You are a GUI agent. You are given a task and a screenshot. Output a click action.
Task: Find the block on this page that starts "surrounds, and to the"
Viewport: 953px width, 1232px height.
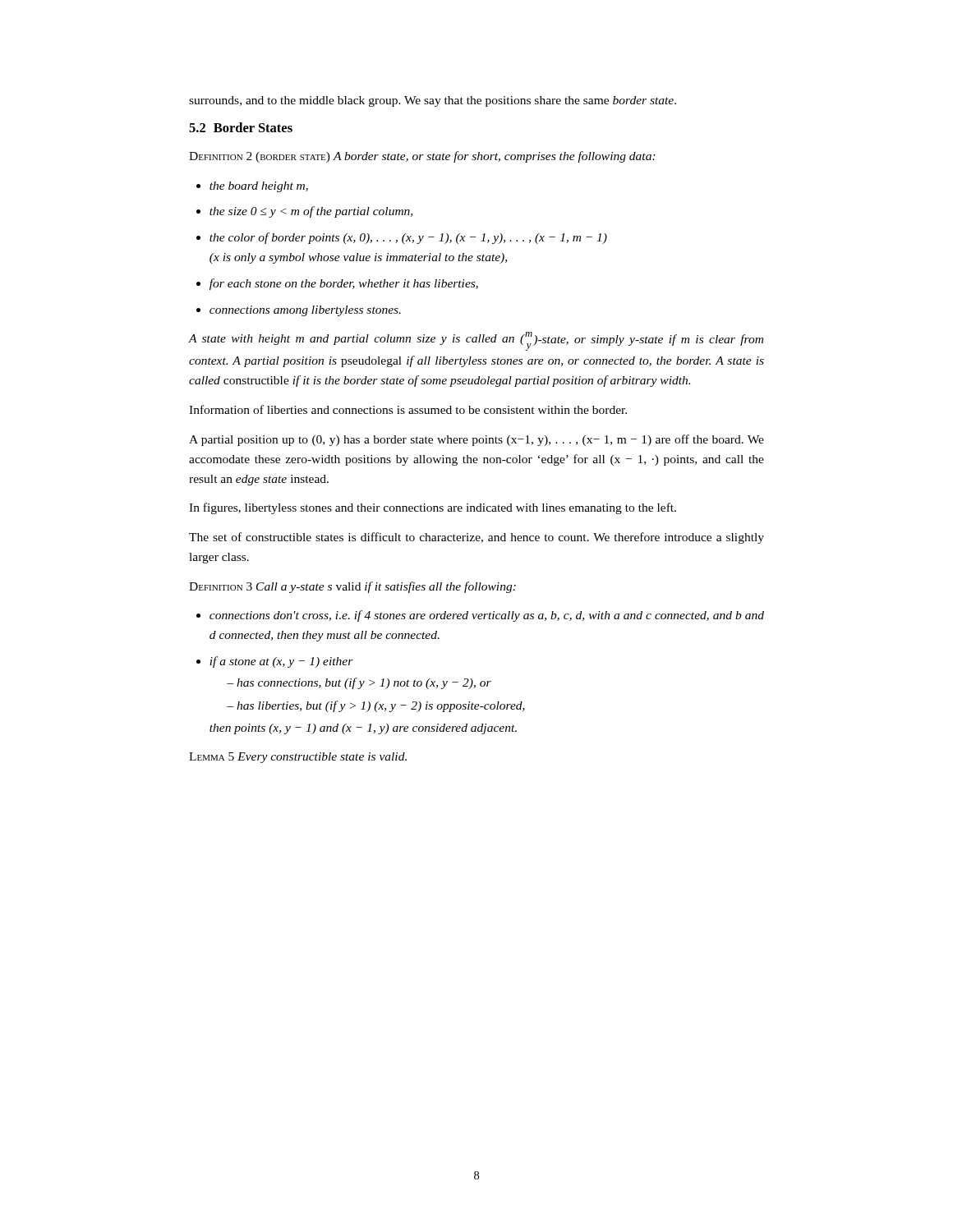click(x=476, y=100)
